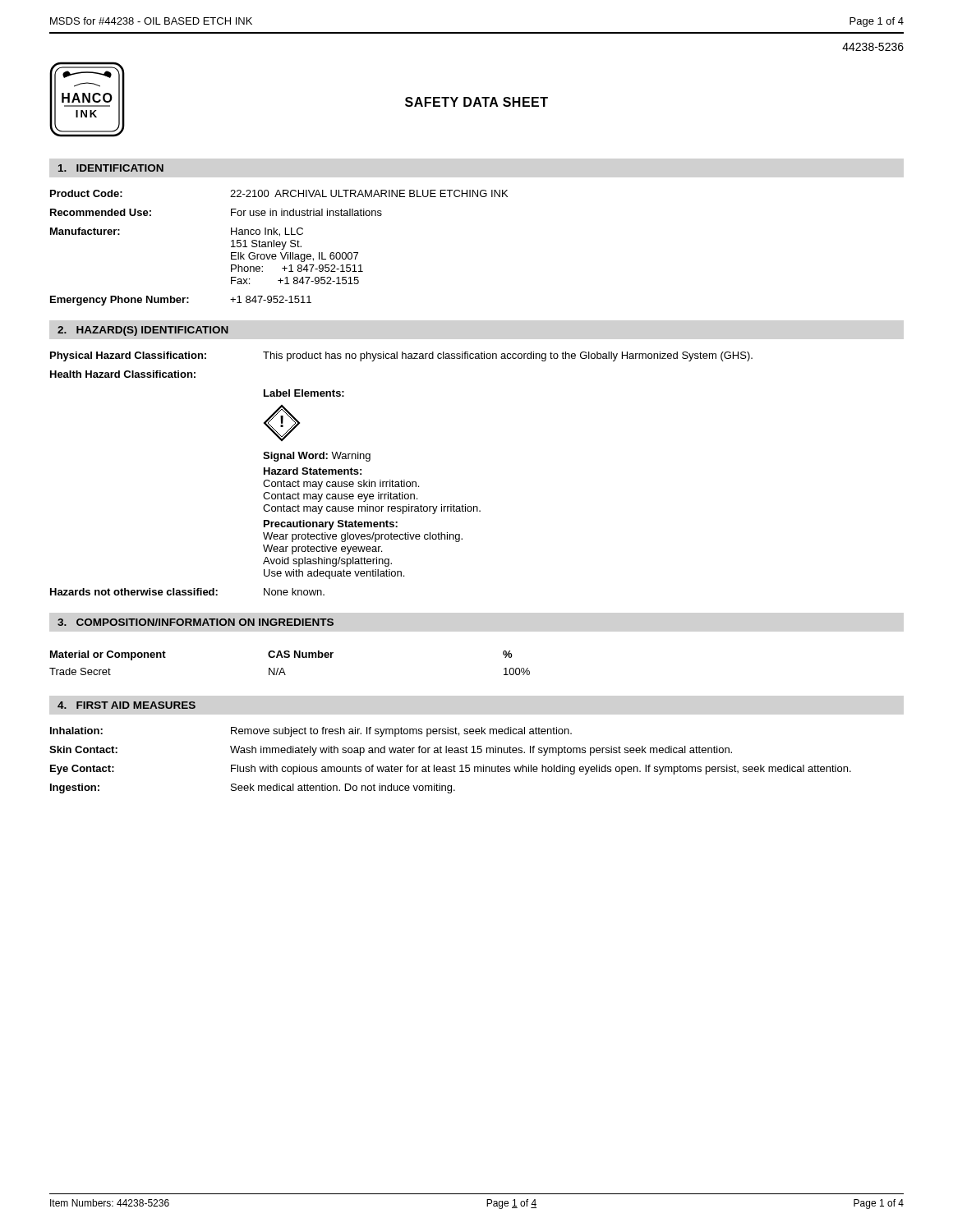This screenshot has height=1232, width=953.
Task: Point to the text starting "Emergency Phone Number: +1 847-952-1511"
Action: tap(181, 301)
